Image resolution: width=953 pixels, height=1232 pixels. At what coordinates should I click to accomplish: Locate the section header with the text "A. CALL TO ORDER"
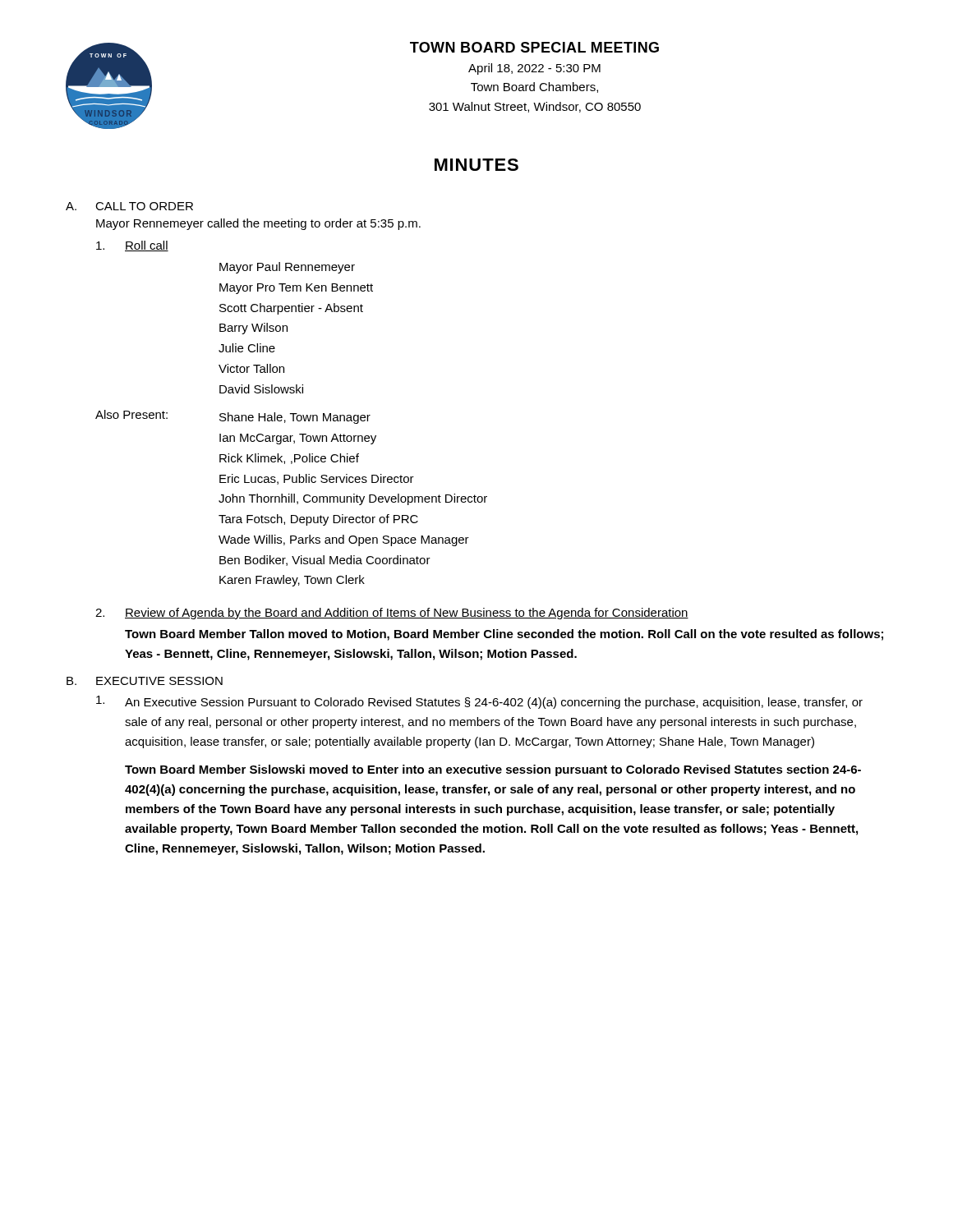[130, 206]
